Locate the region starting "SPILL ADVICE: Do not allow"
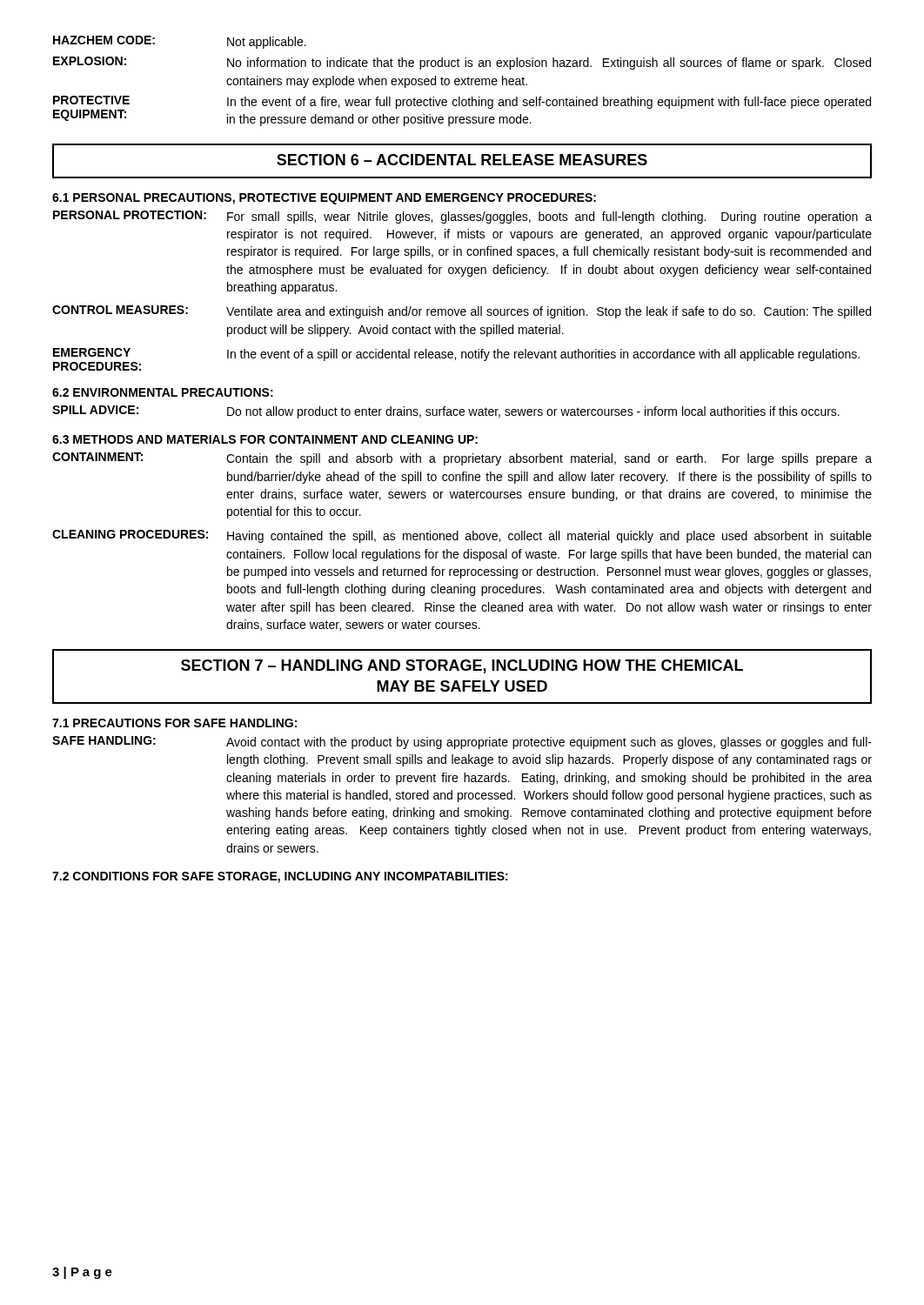The height and width of the screenshot is (1305, 924). click(462, 412)
